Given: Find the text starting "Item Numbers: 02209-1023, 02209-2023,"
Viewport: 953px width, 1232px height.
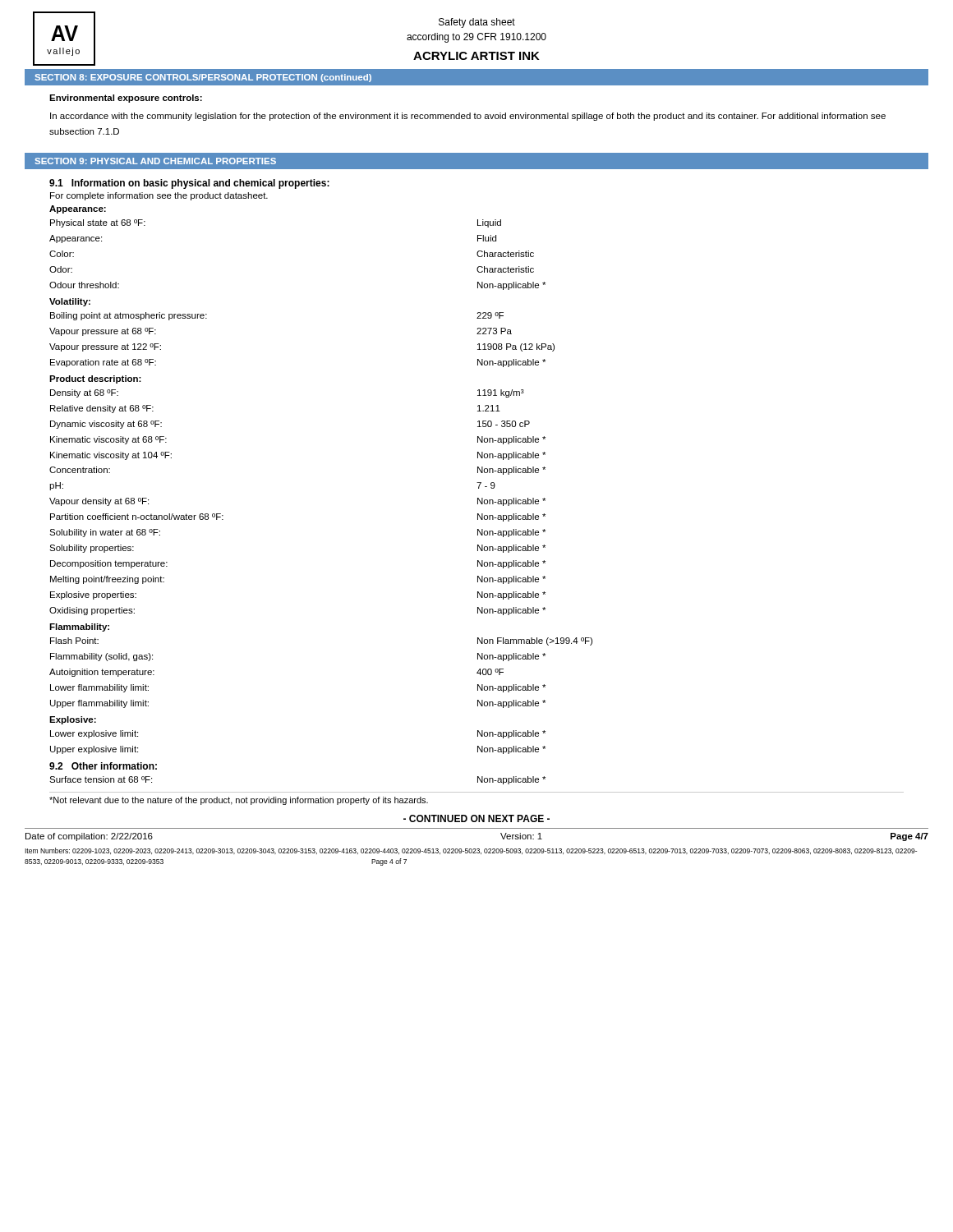Looking at the screenshot, I should tap(471, 856).
